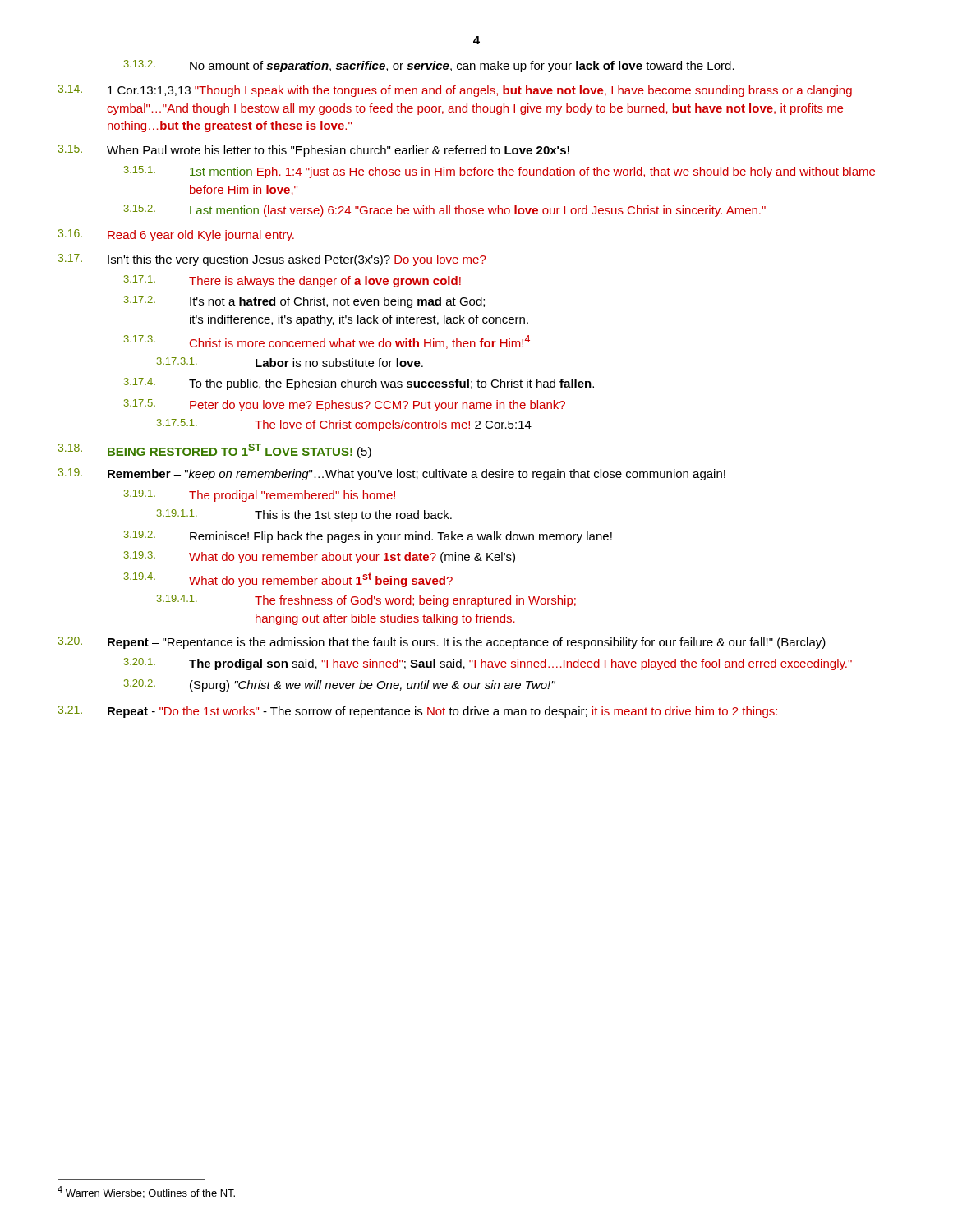Point to the block beginning "3.17.3. Christ is more concerned what we do"
The height and width of the screenshot is (1232, 953).
509,342
